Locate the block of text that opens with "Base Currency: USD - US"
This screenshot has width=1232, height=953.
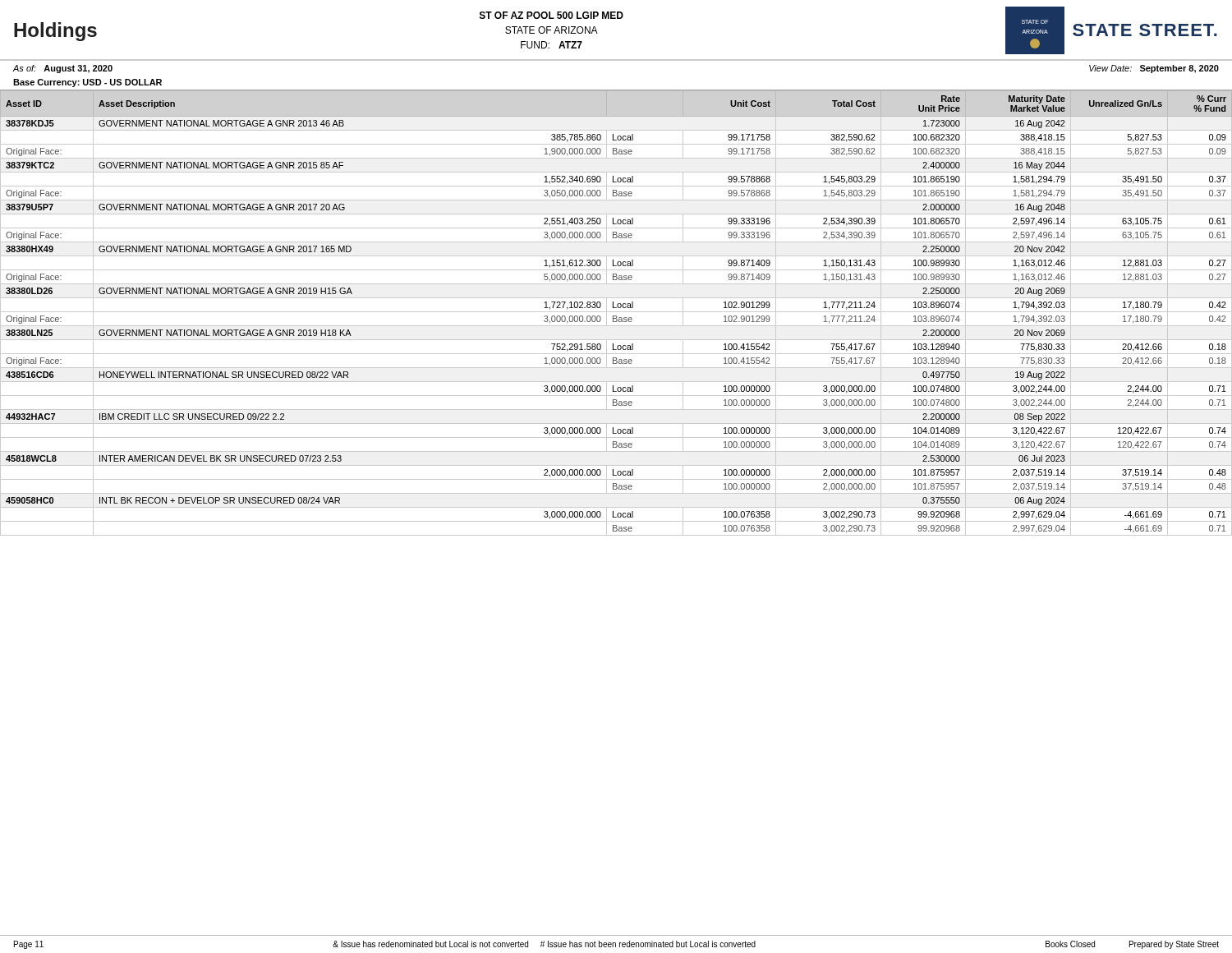point(88,82)
